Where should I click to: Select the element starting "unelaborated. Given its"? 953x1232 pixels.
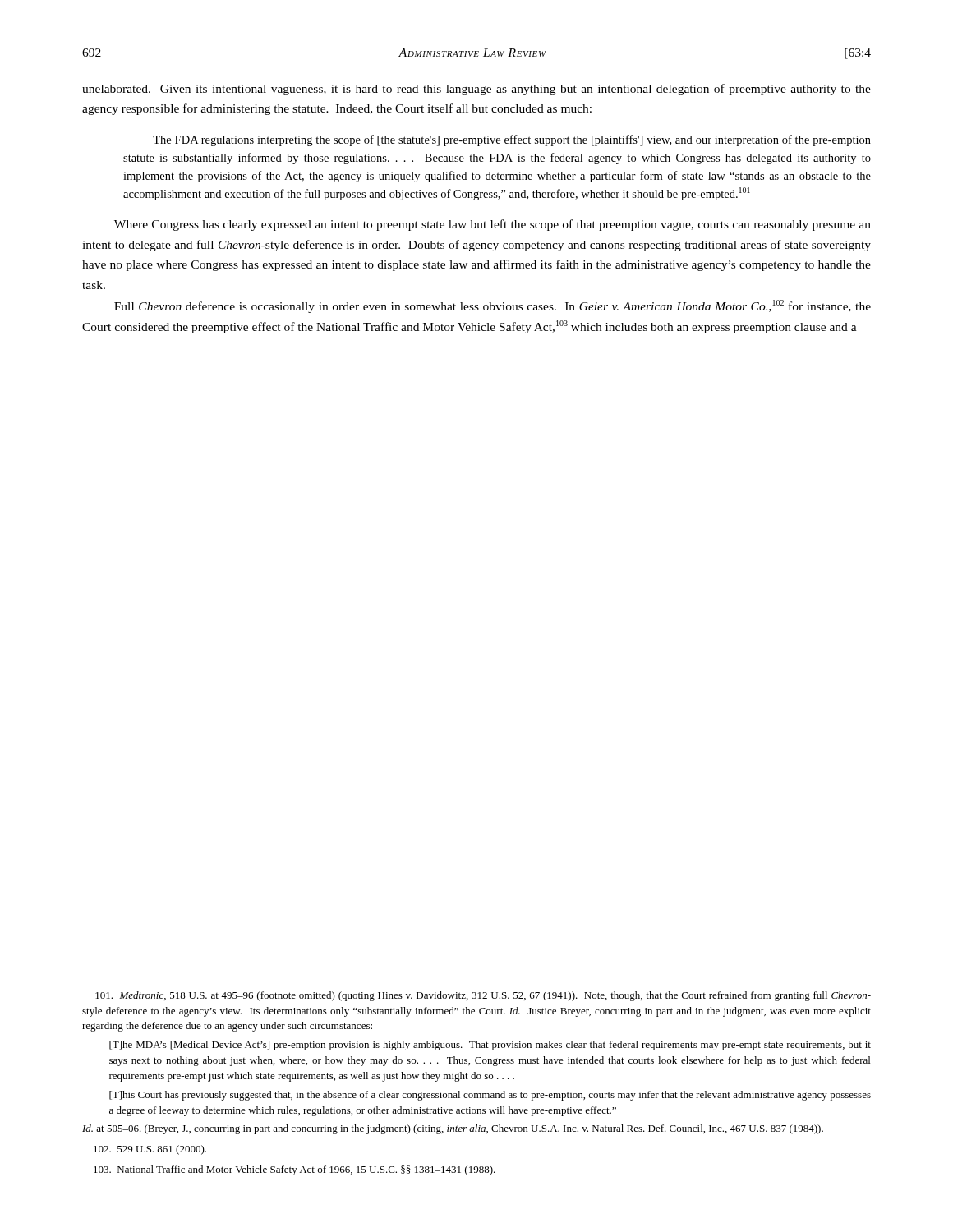pos(476,99)
